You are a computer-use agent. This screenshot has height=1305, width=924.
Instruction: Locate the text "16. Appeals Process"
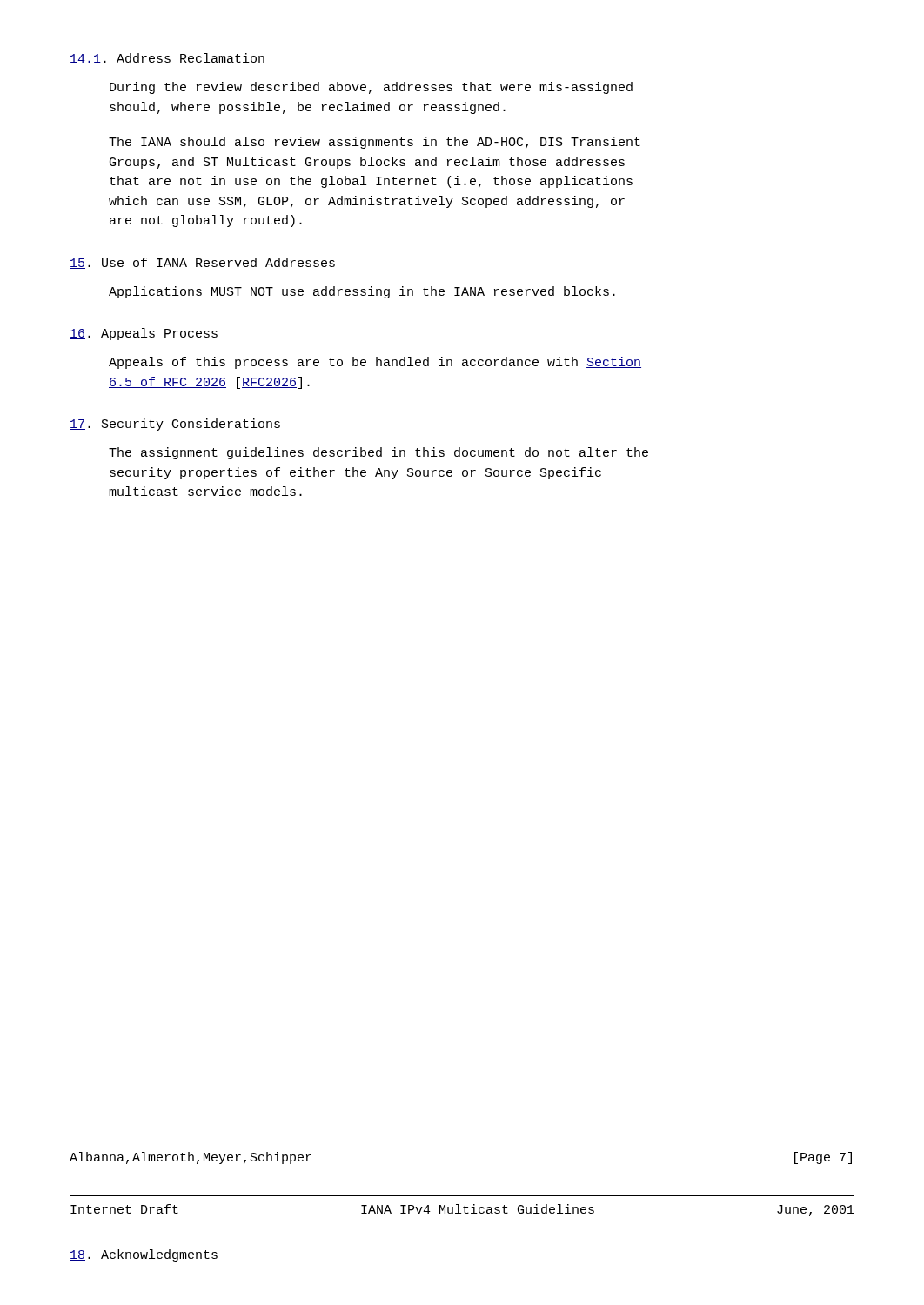144,335
